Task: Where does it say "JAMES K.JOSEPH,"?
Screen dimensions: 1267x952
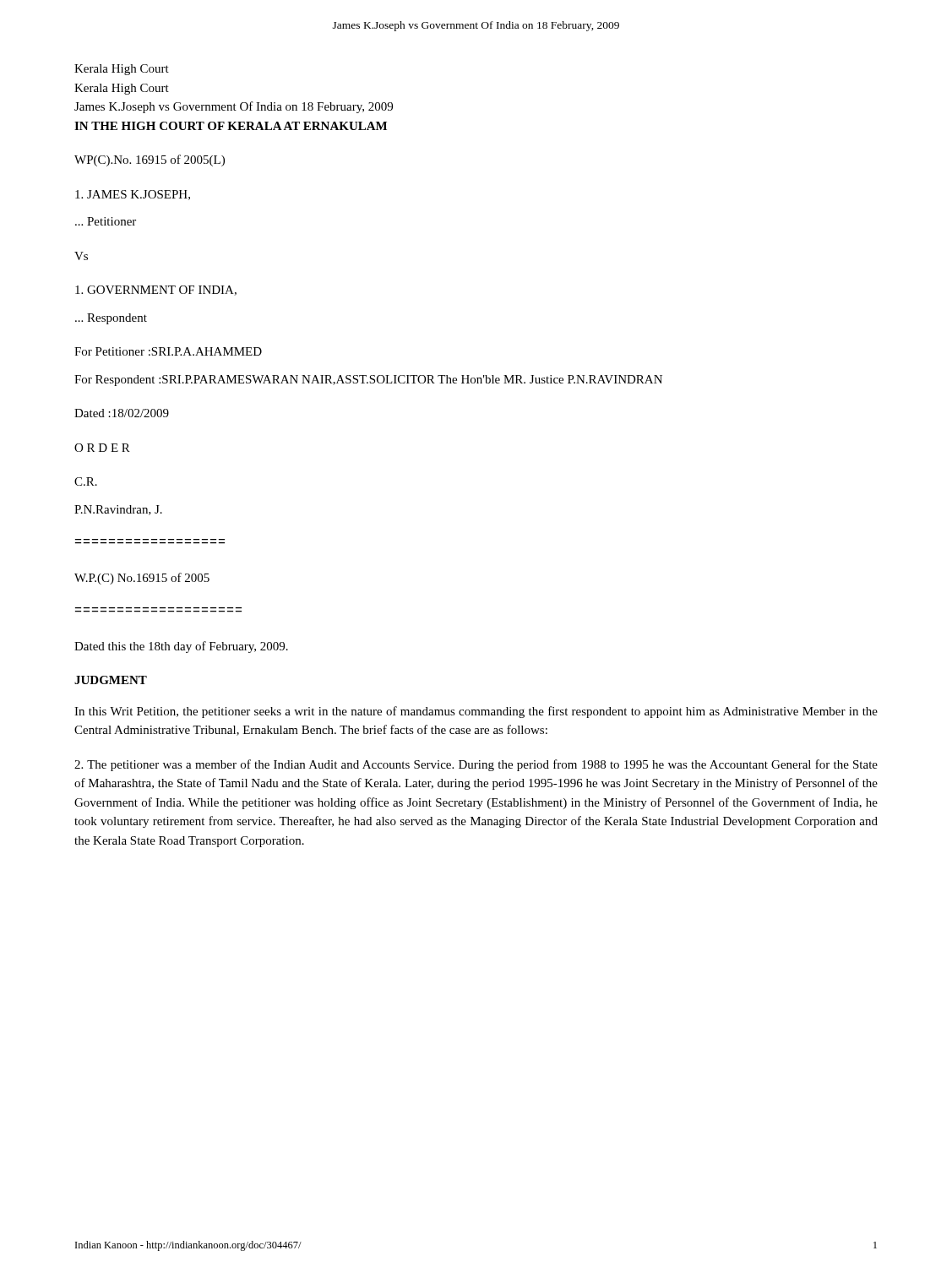Action: (133, 194)
